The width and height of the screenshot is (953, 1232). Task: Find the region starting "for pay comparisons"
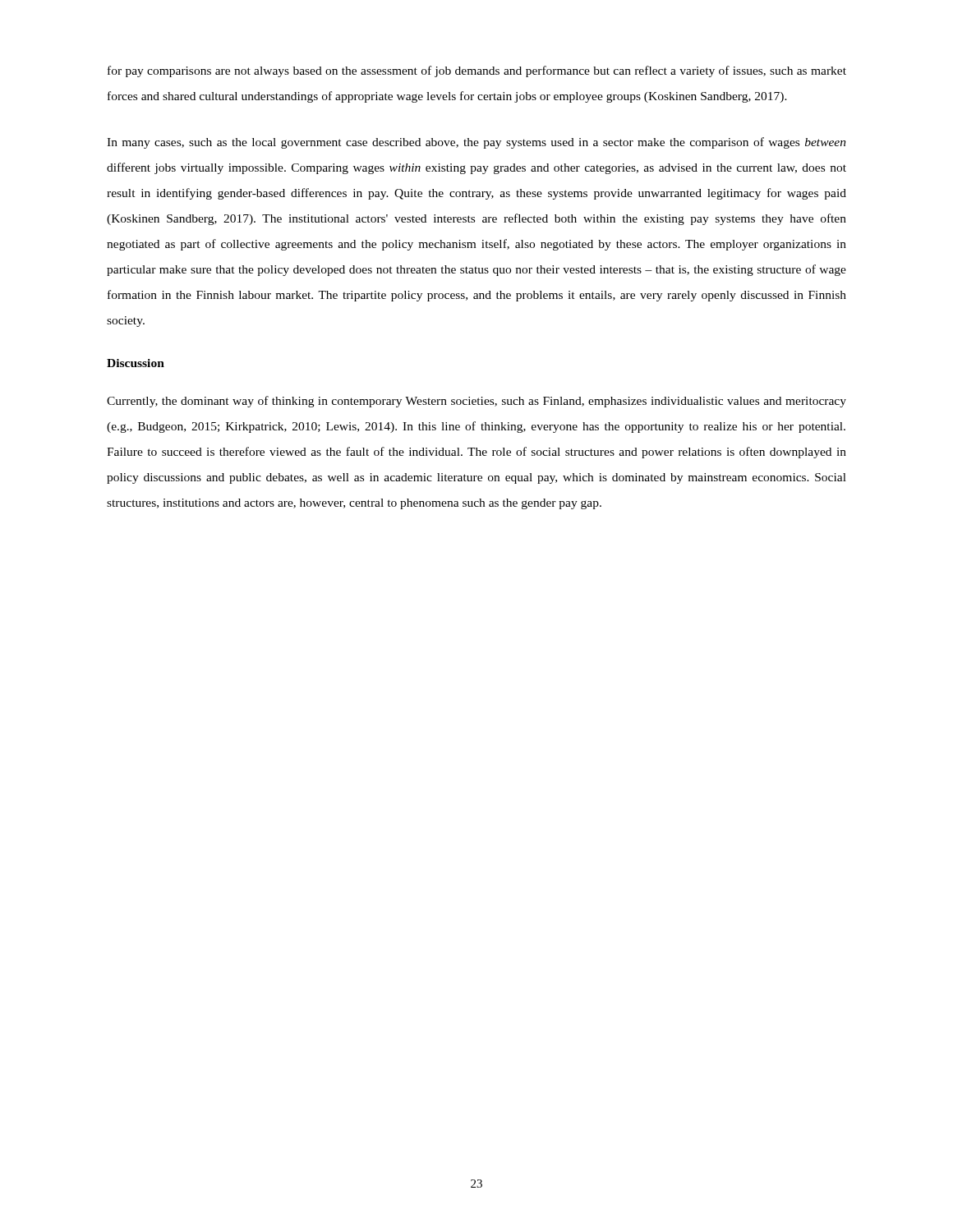coord(476,195)
